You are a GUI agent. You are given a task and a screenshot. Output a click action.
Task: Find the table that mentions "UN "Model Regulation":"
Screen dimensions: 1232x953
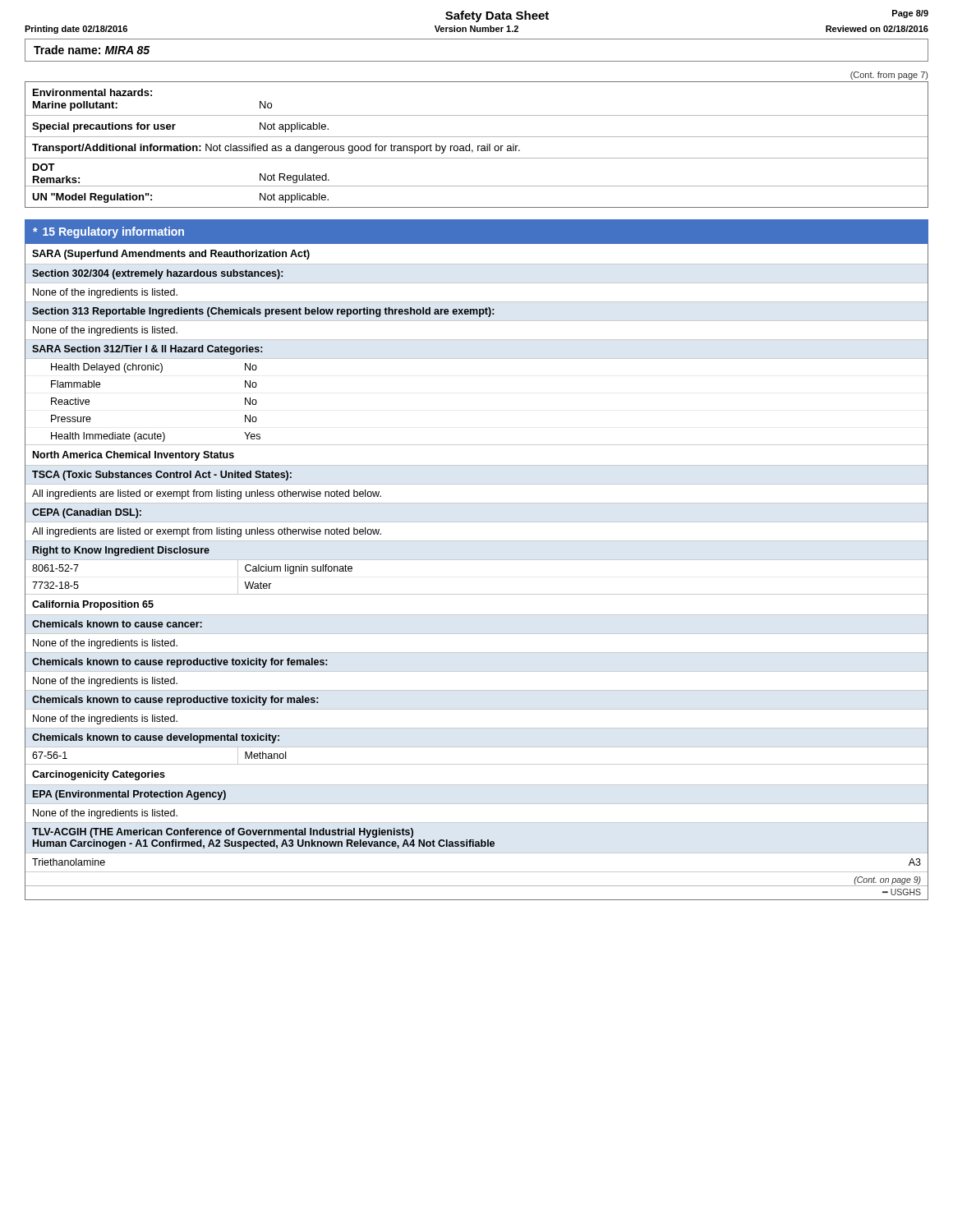click(x=476, y=145)
